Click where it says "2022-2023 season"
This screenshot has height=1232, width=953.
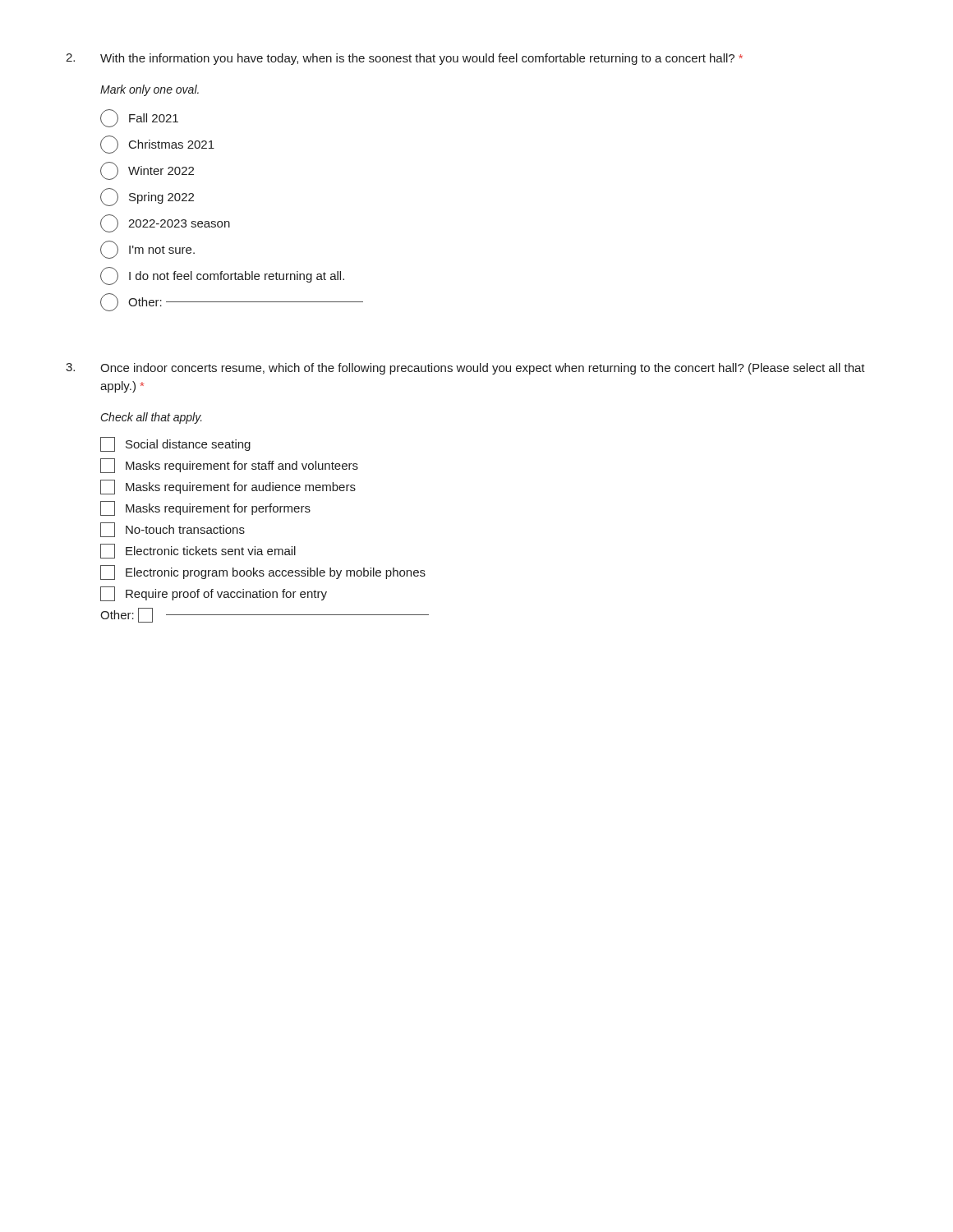pos(165,223)
